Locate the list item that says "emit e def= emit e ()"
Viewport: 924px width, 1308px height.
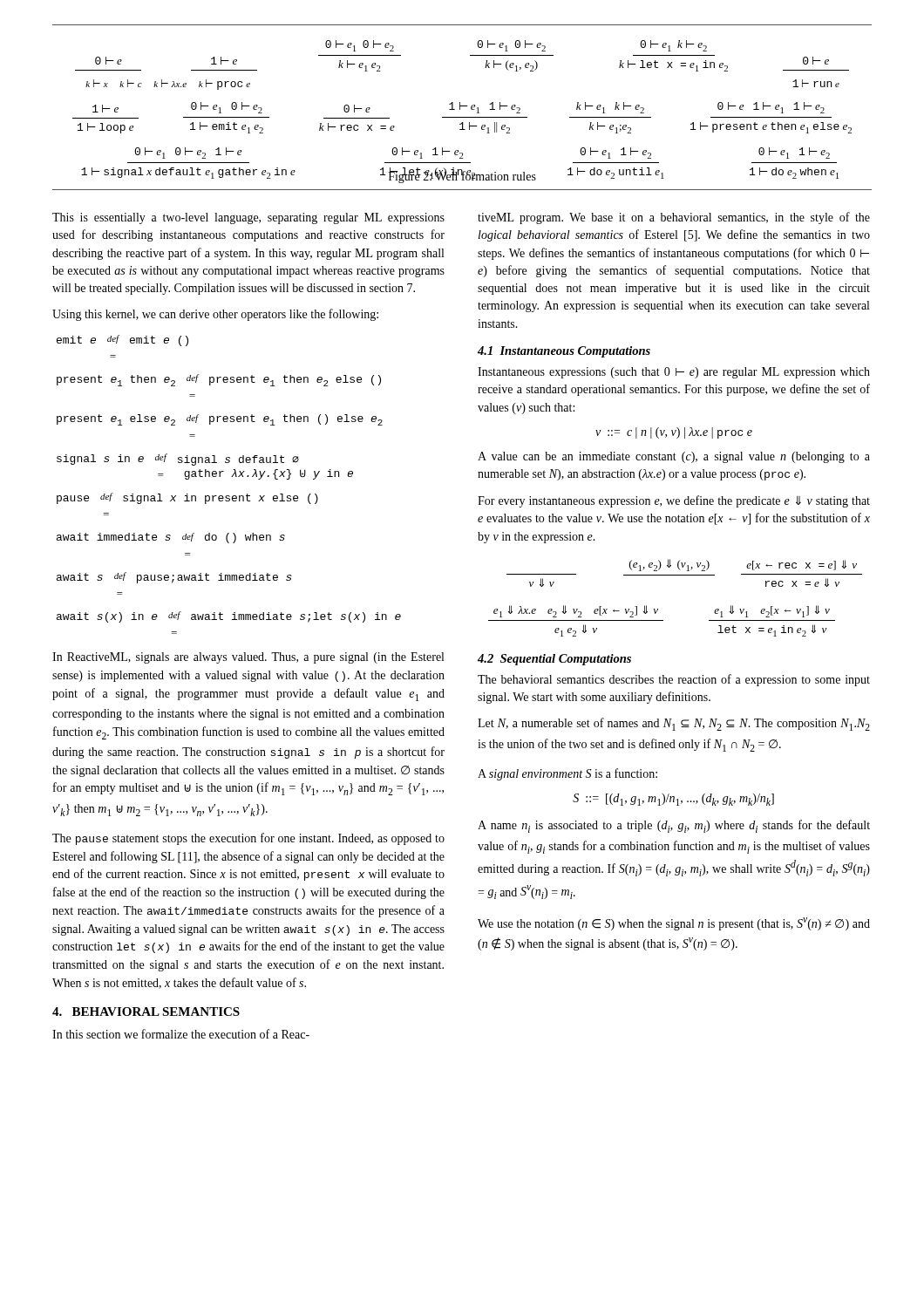coord(123,348)
